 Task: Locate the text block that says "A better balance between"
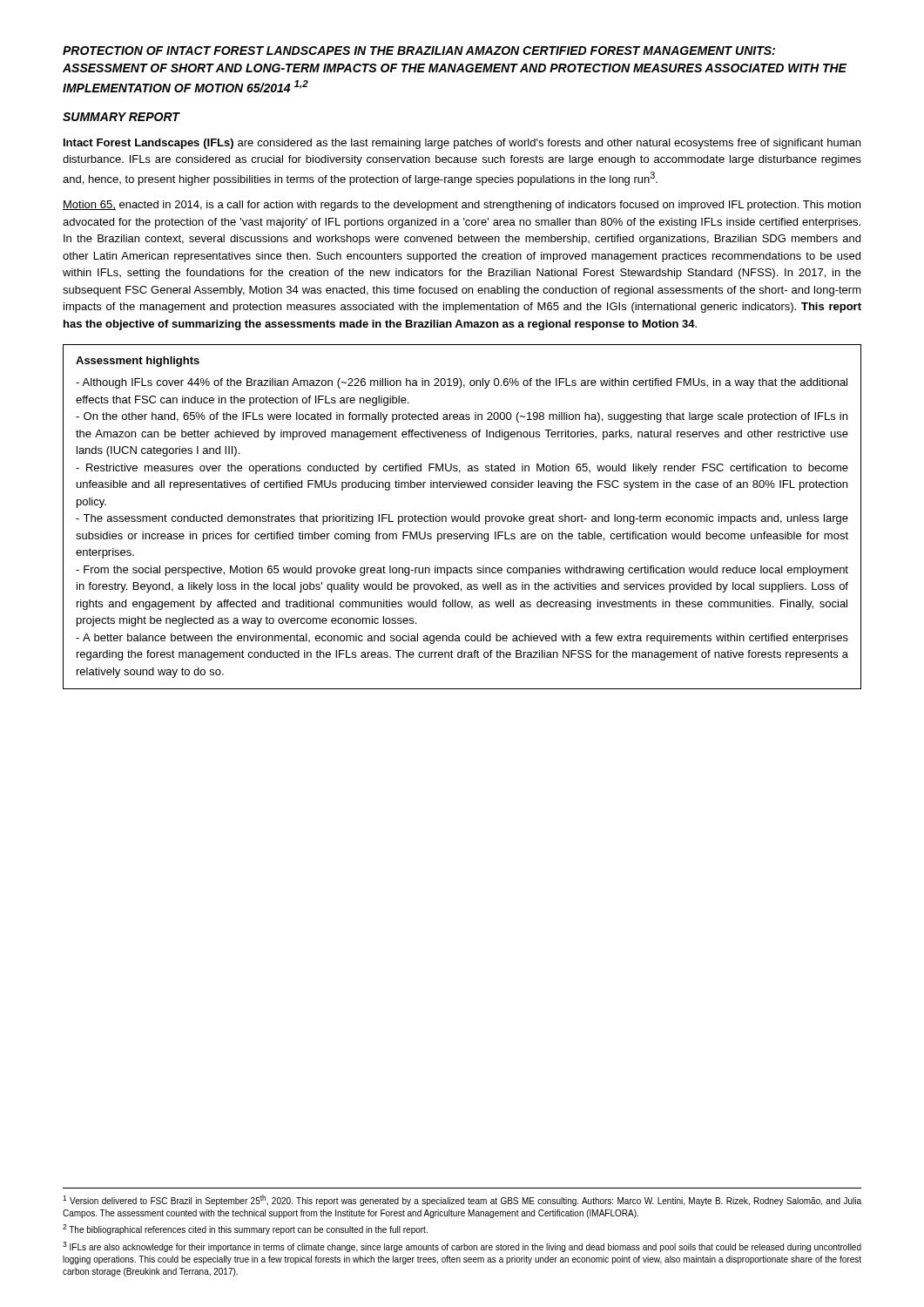(x=462, y=654)
